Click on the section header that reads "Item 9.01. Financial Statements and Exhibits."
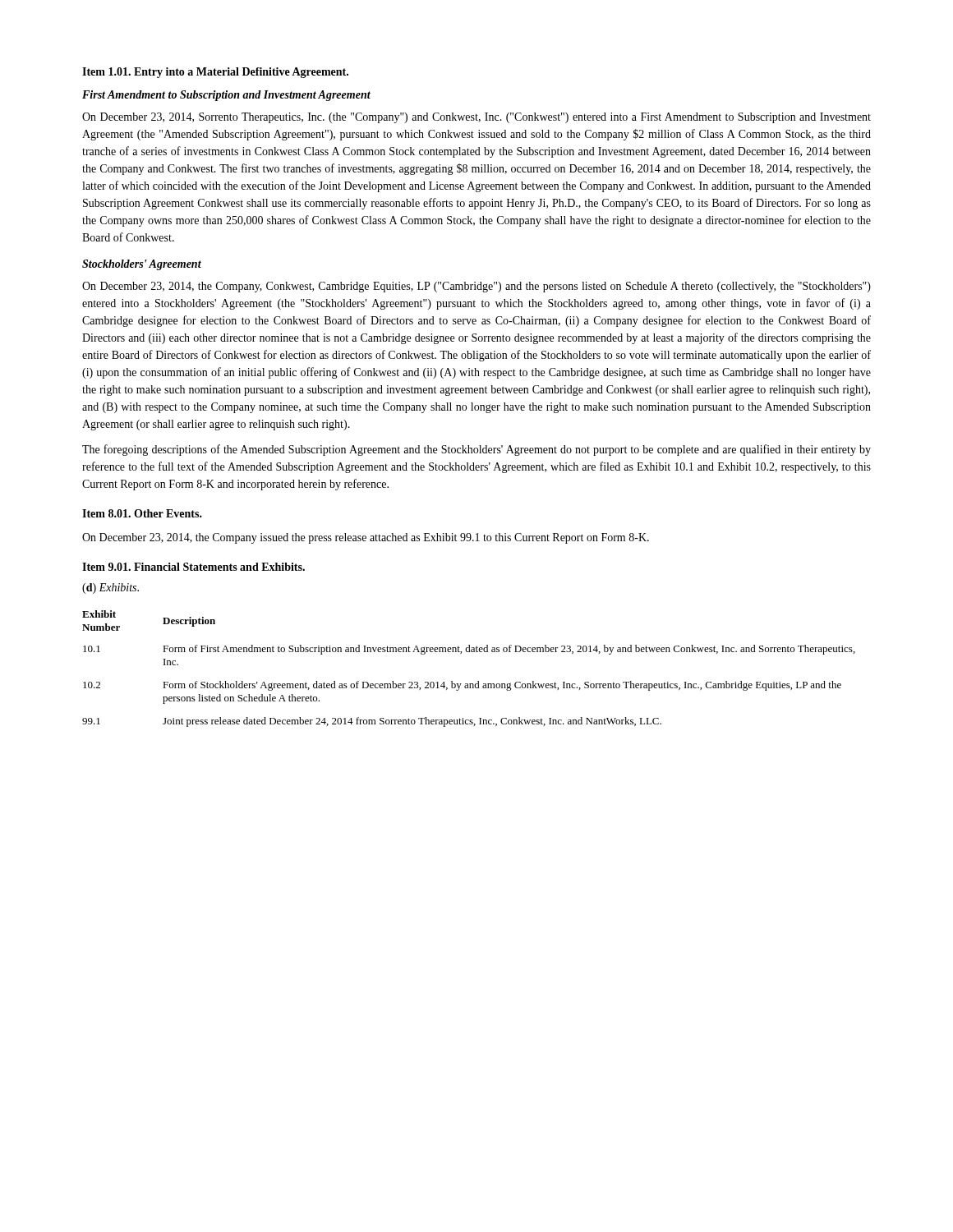This screenshot has height=1232, width=953. (194, 567)
